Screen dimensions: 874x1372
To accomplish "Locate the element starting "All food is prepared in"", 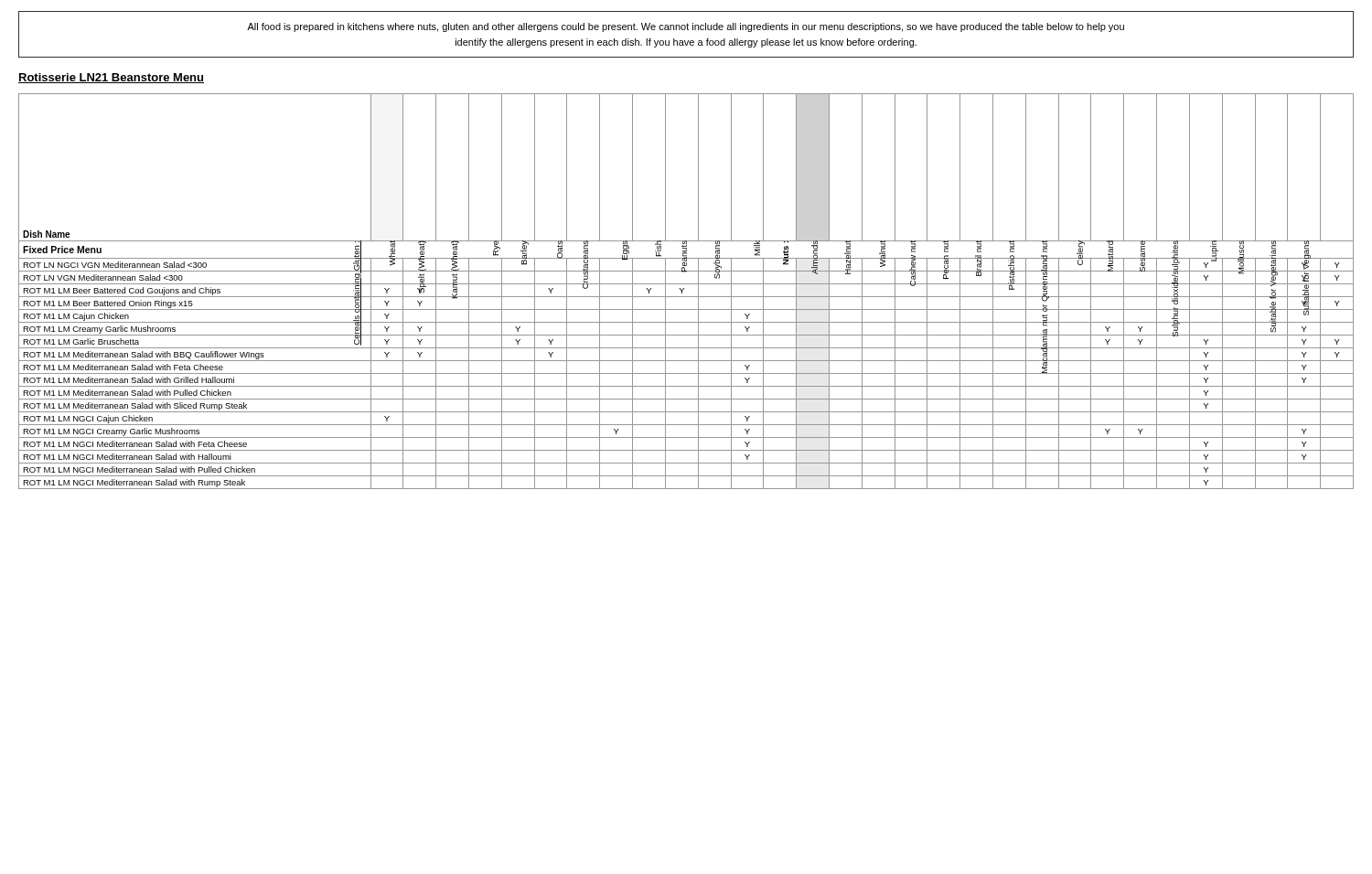I will point(686,34).
